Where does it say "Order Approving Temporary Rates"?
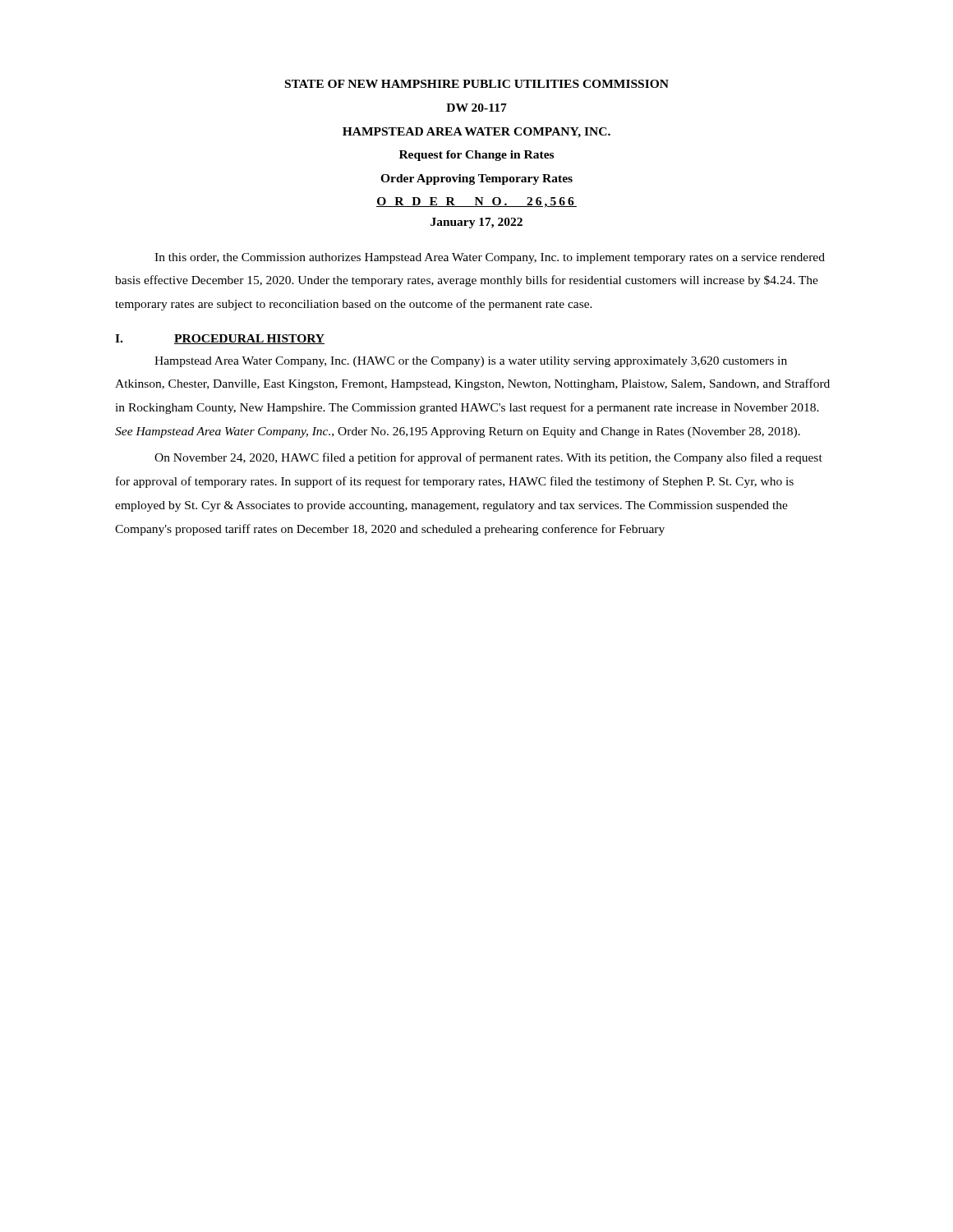Image resolution: width=953 pixels, height=1232 pixels. 476,178
